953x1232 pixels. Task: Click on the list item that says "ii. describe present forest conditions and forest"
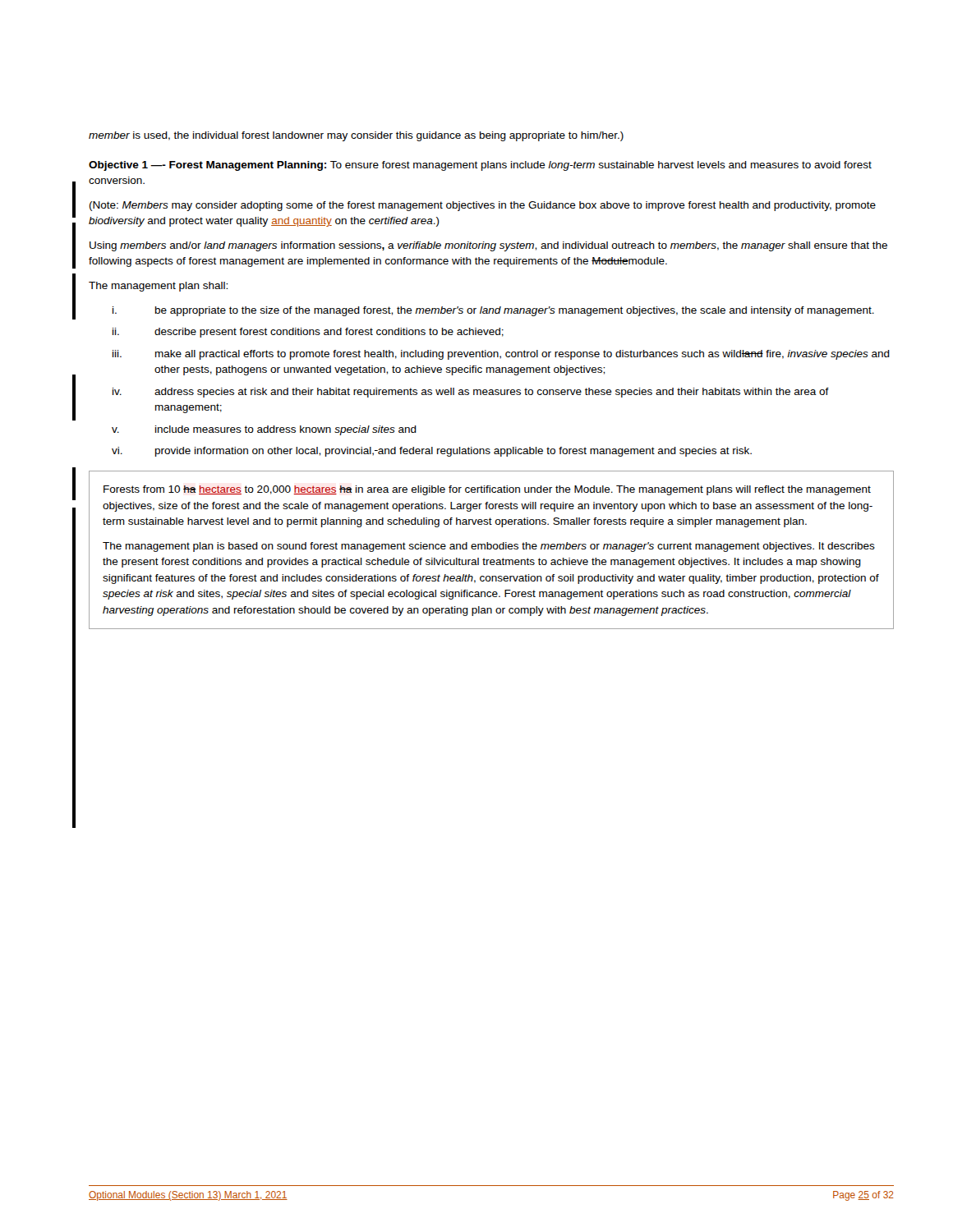491,332
